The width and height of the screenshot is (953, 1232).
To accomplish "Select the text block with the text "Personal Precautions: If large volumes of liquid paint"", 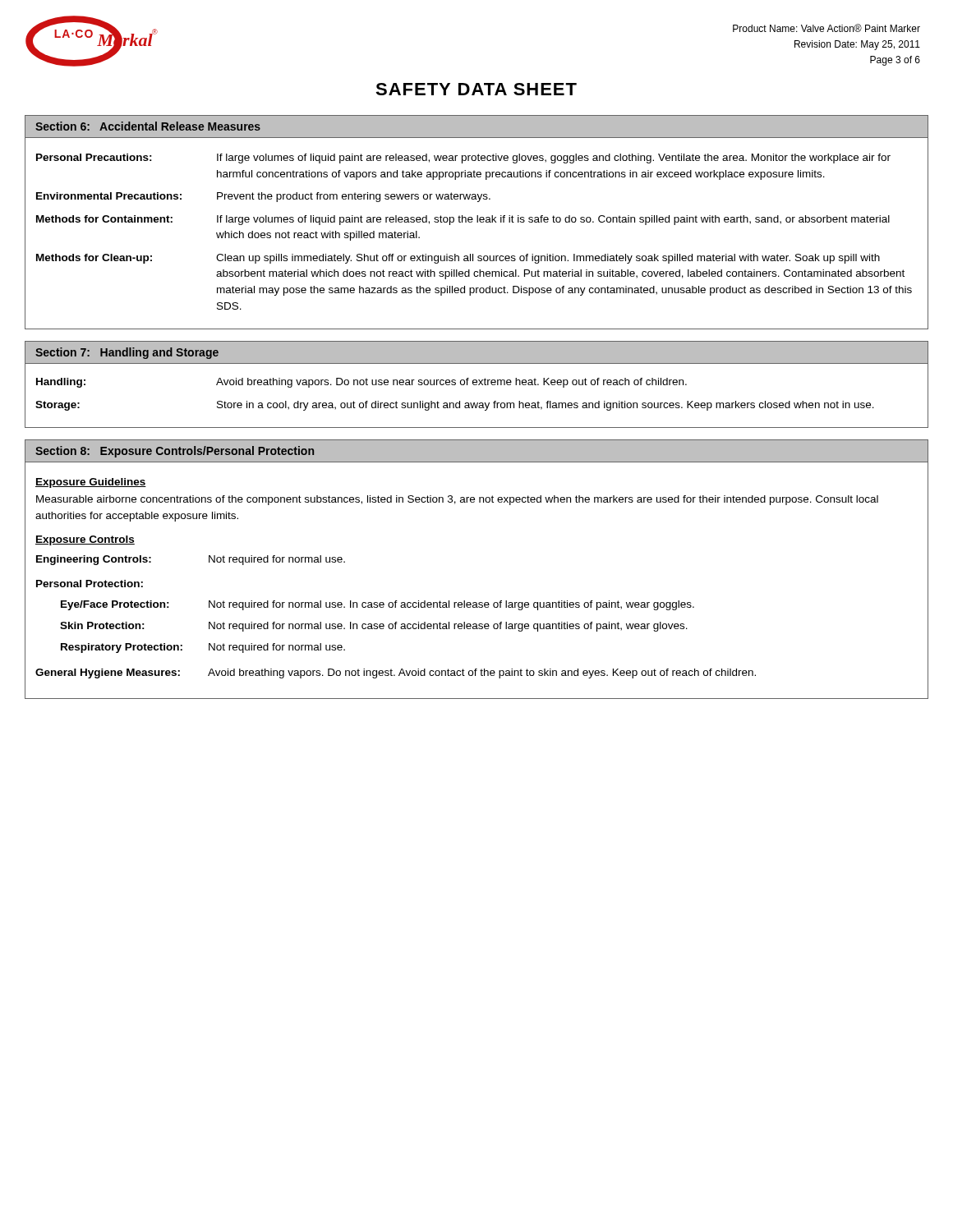I will pos(476,166).
